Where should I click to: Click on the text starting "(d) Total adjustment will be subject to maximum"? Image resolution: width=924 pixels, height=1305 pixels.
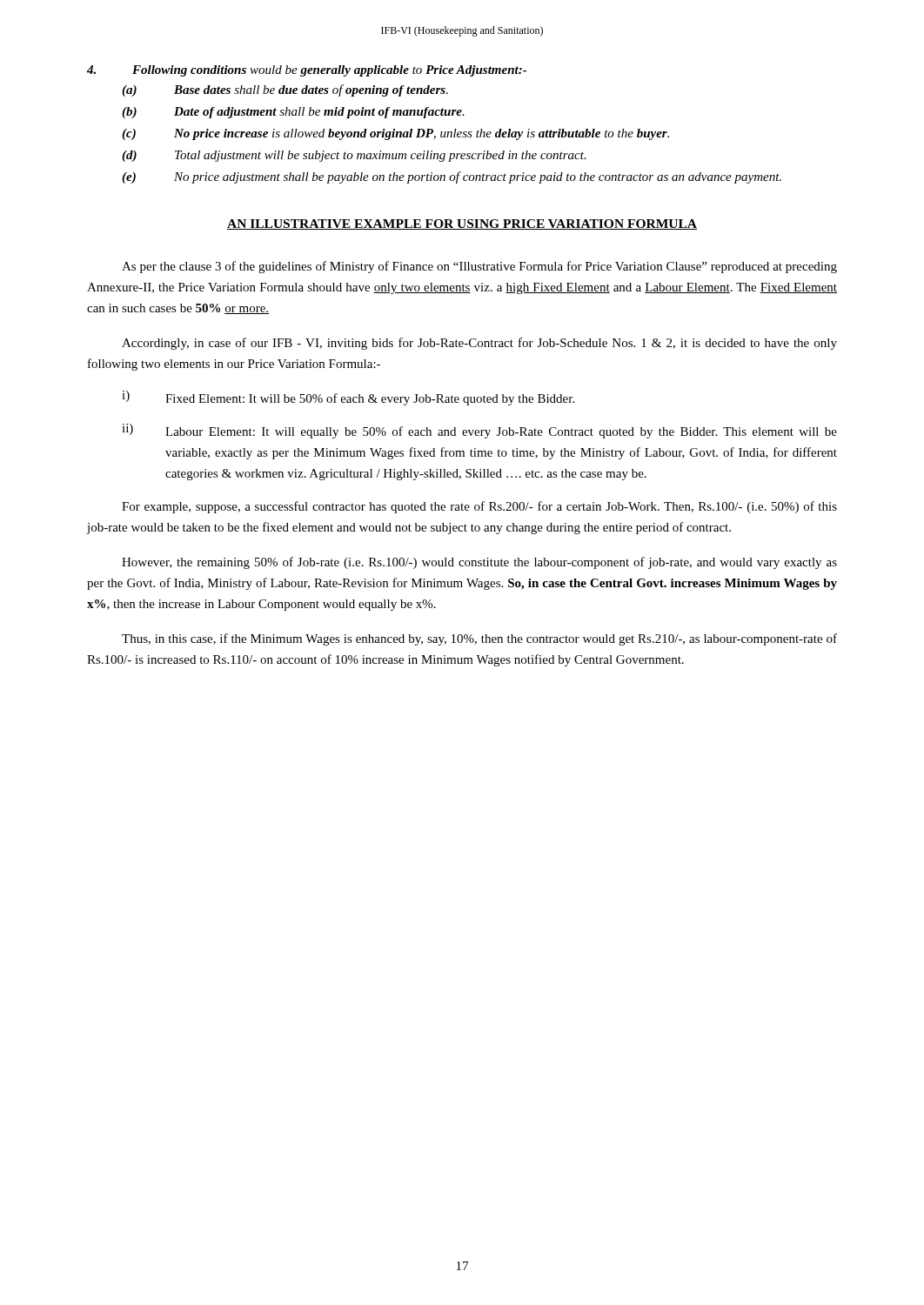click(462, 155)
